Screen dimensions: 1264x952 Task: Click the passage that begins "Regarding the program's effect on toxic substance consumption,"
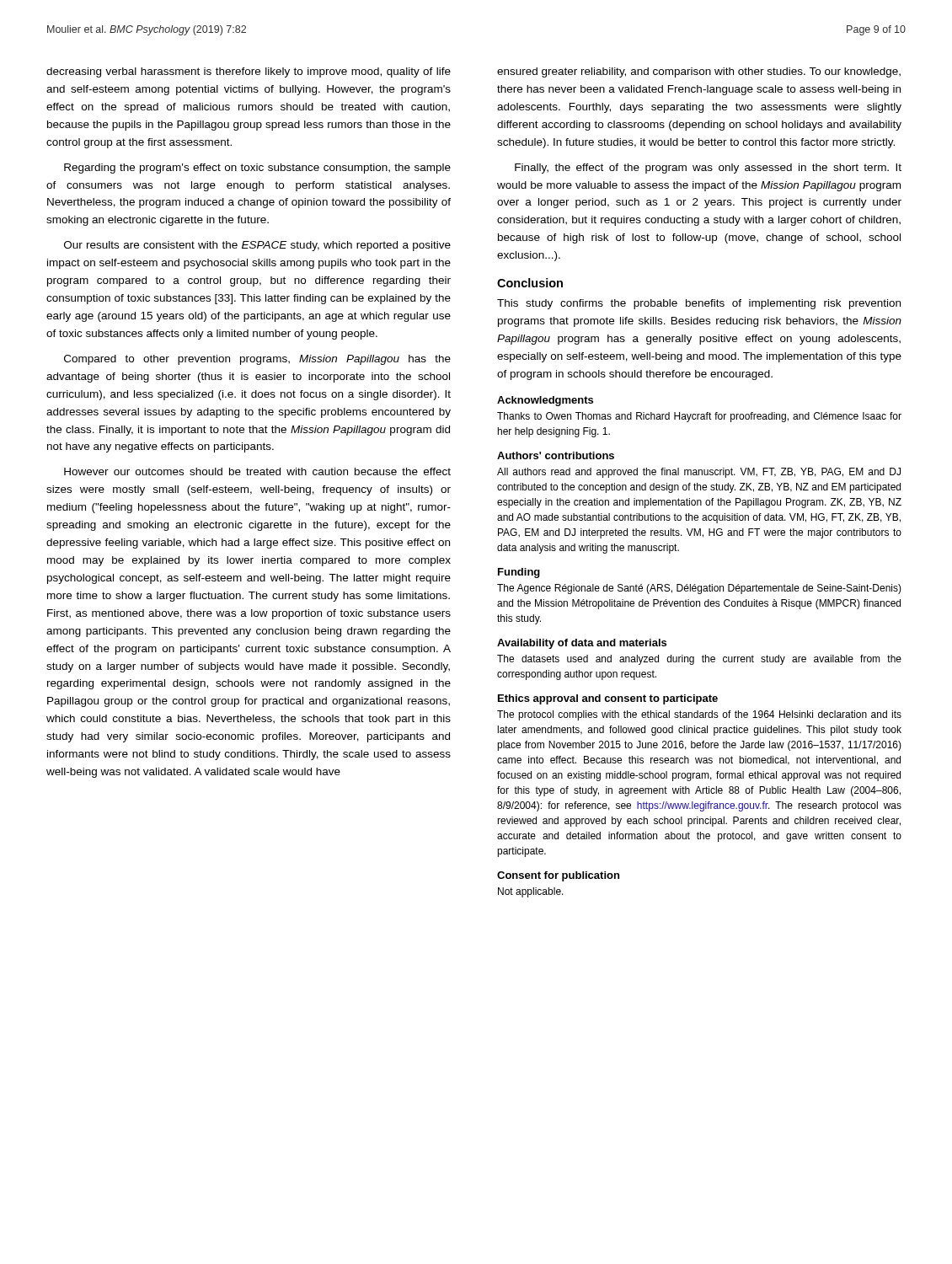249,194
